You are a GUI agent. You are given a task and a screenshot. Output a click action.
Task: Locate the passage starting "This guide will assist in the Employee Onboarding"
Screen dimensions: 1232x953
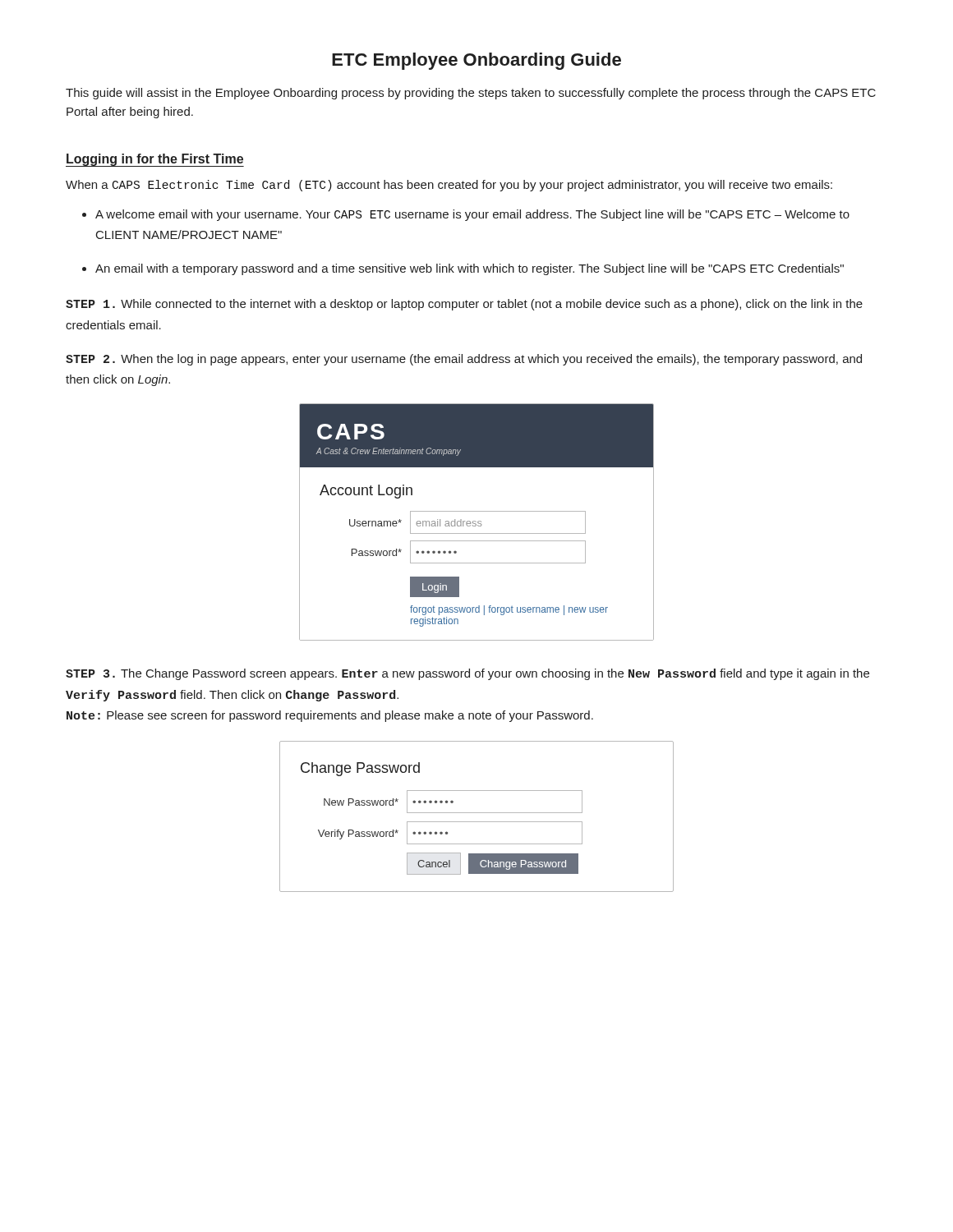[x=471, y=102]
